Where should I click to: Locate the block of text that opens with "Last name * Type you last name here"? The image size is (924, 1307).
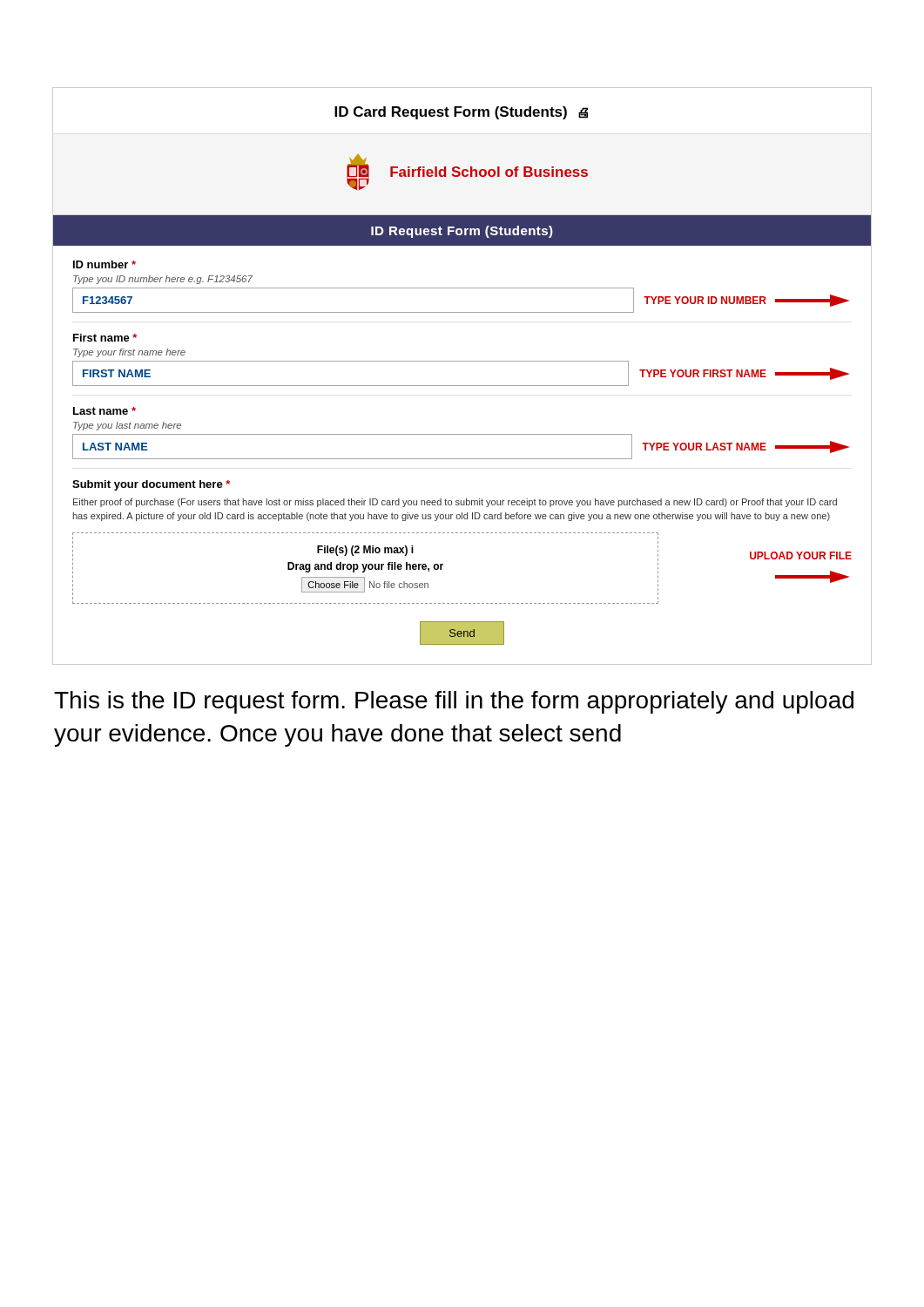tap(462, 432)
